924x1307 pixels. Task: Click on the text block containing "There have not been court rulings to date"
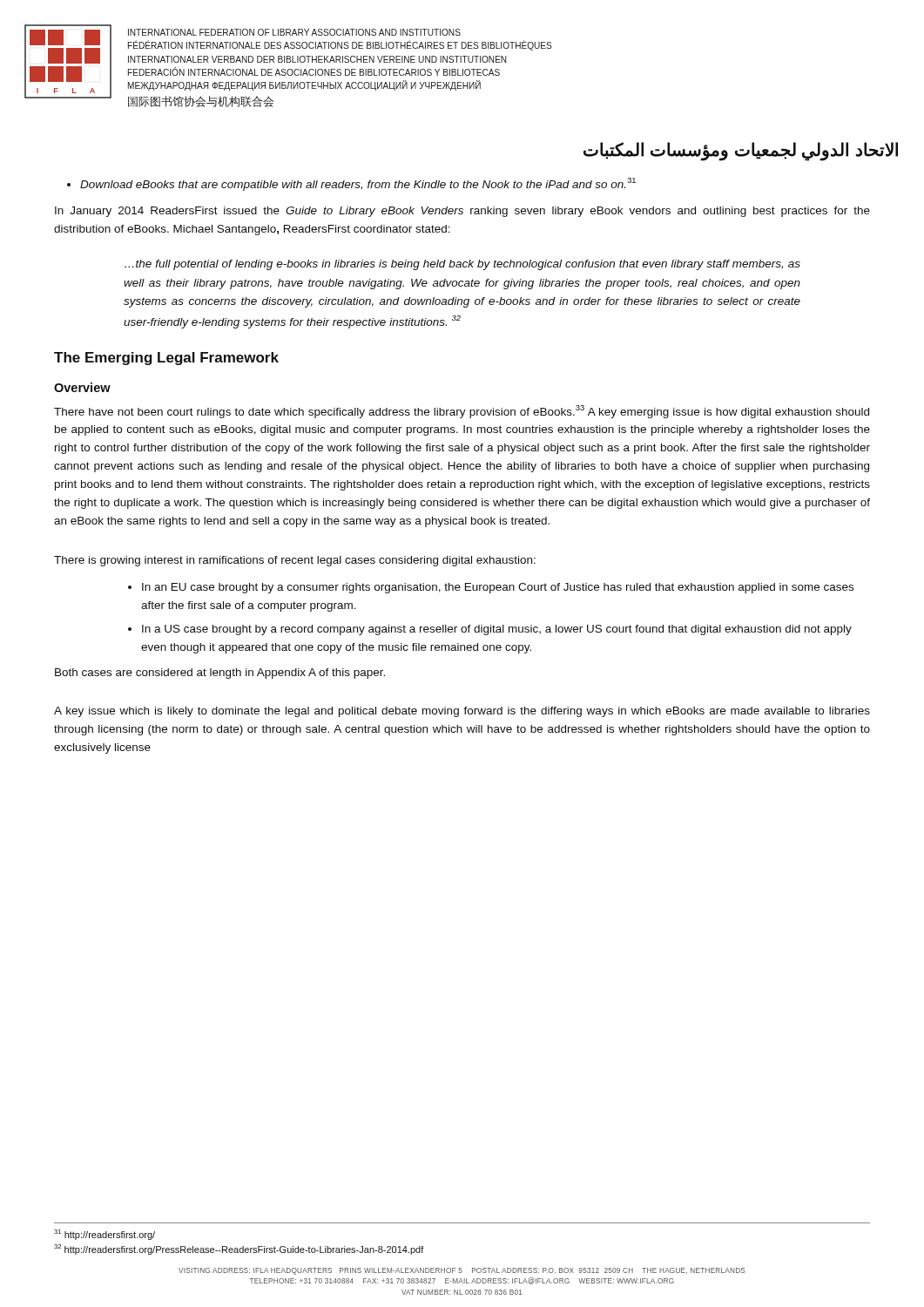pos(462,465)
